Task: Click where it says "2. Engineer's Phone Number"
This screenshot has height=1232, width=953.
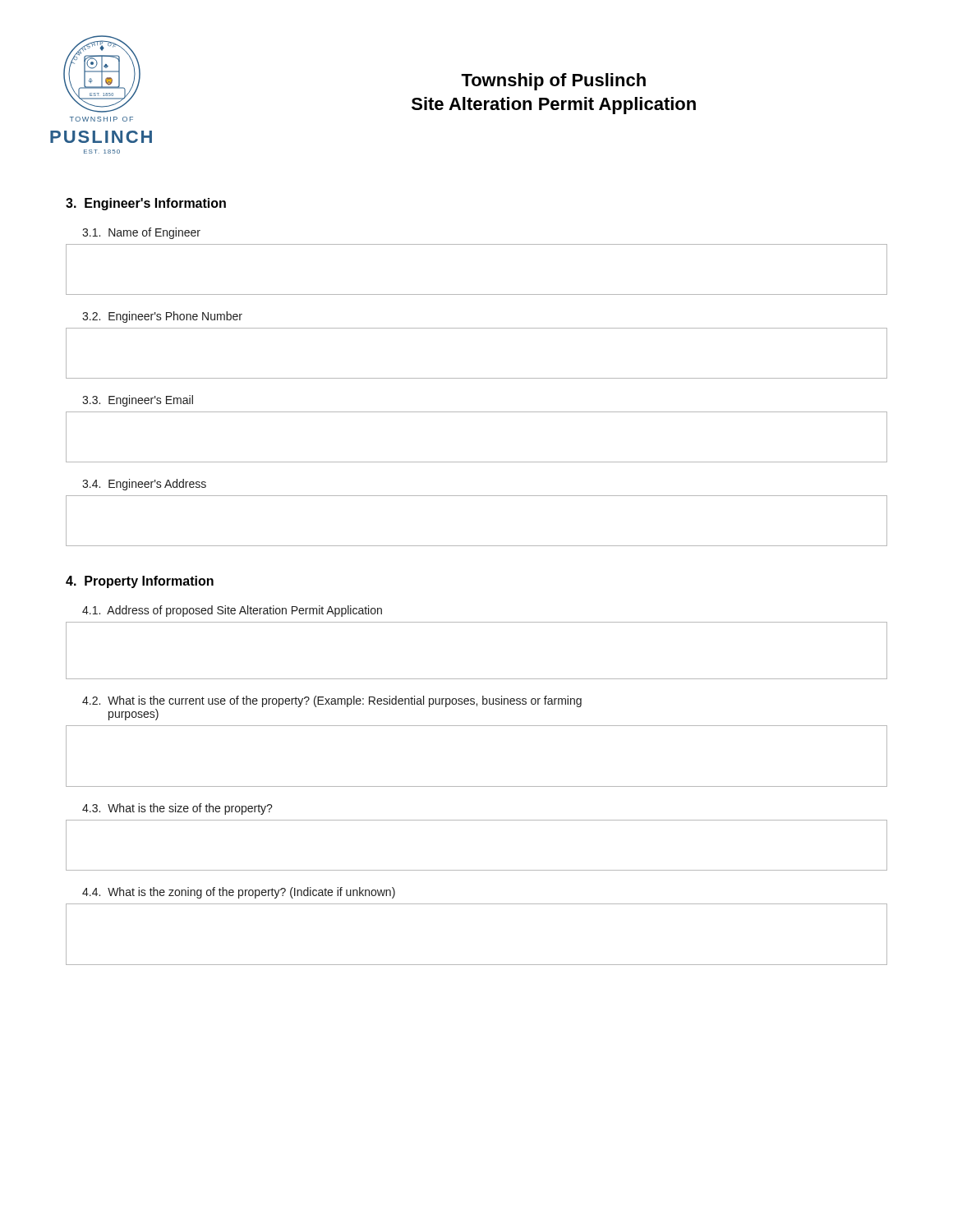Action: pyautogui.click(x=162, y=316)
